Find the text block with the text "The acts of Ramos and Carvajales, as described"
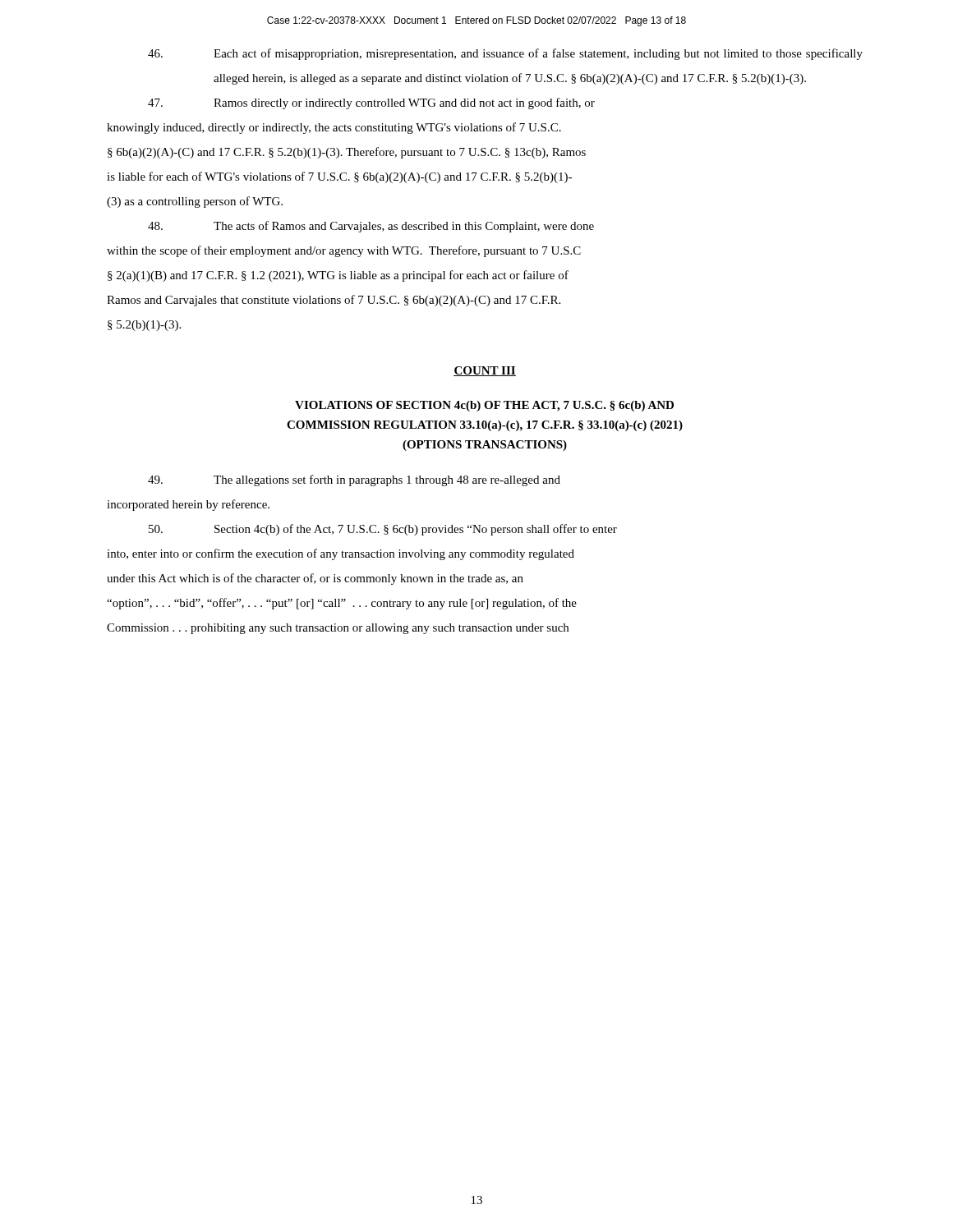 coord(485,275)
